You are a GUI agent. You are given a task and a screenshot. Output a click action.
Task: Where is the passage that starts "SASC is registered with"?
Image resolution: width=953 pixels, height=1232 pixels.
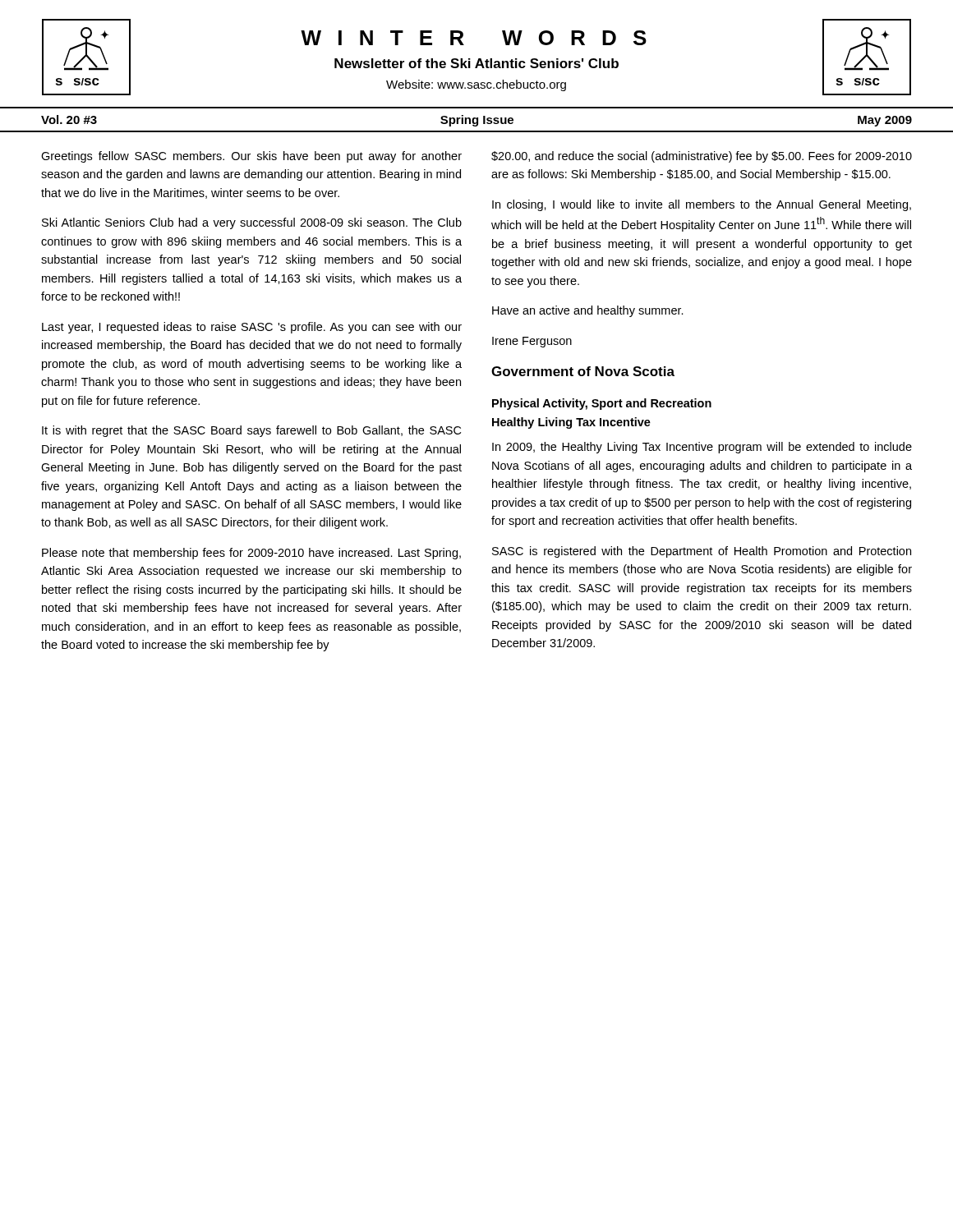(x=702, y=597)
